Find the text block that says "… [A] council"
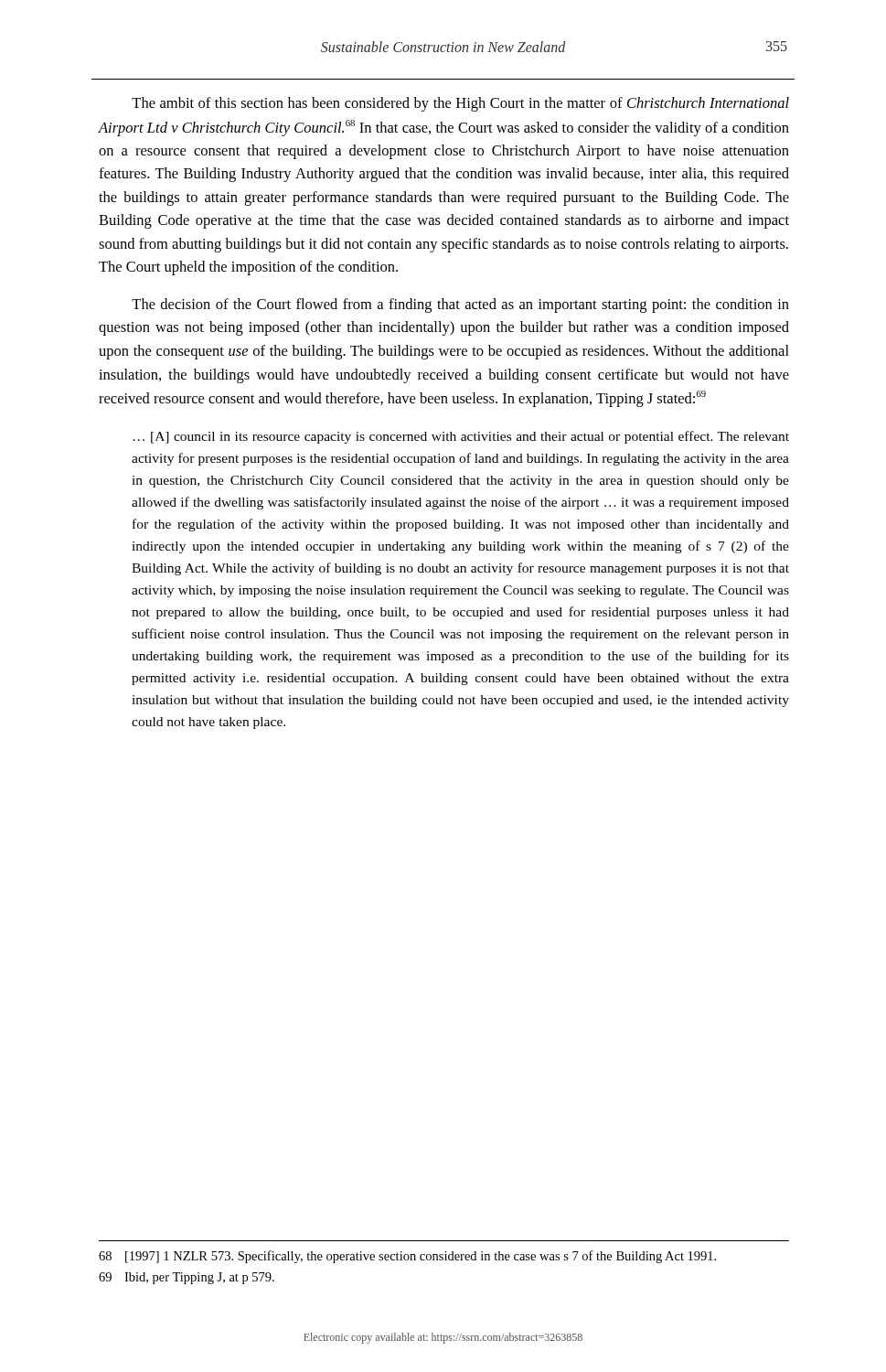 460,579
